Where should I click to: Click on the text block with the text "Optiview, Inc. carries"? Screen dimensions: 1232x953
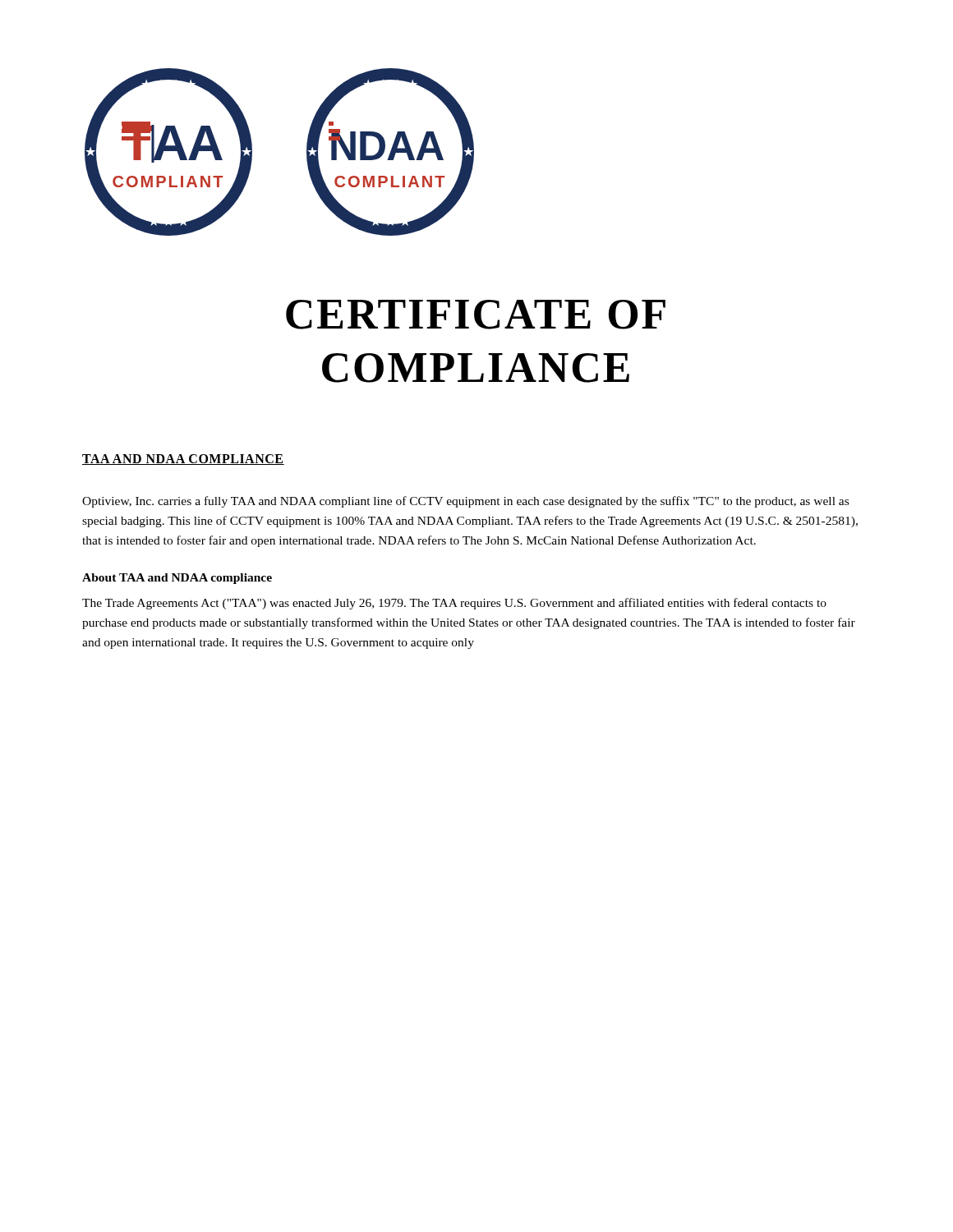(470, 520)
